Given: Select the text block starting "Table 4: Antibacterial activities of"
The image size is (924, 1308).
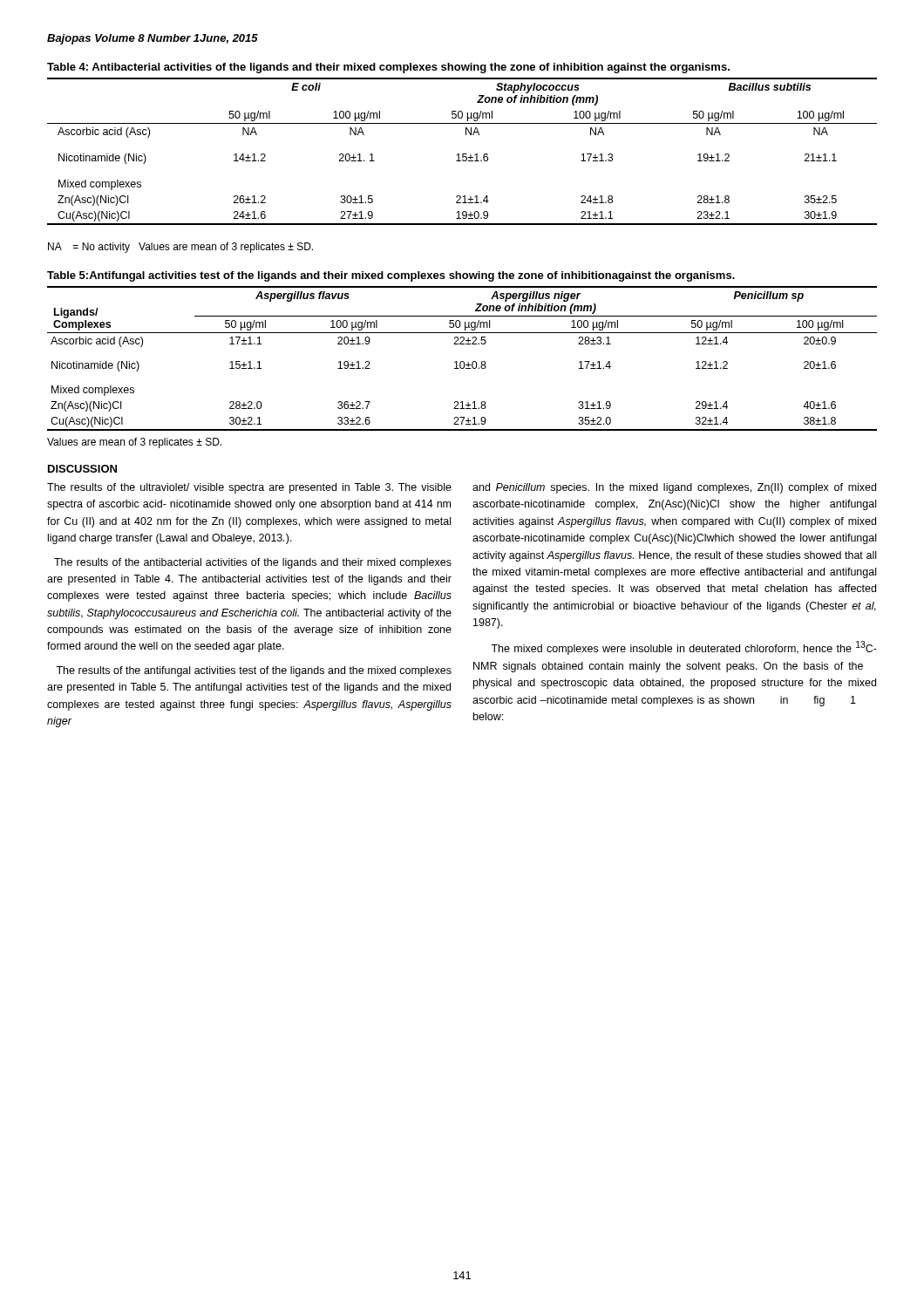Looking at the screenshot, I should (389, 67).
